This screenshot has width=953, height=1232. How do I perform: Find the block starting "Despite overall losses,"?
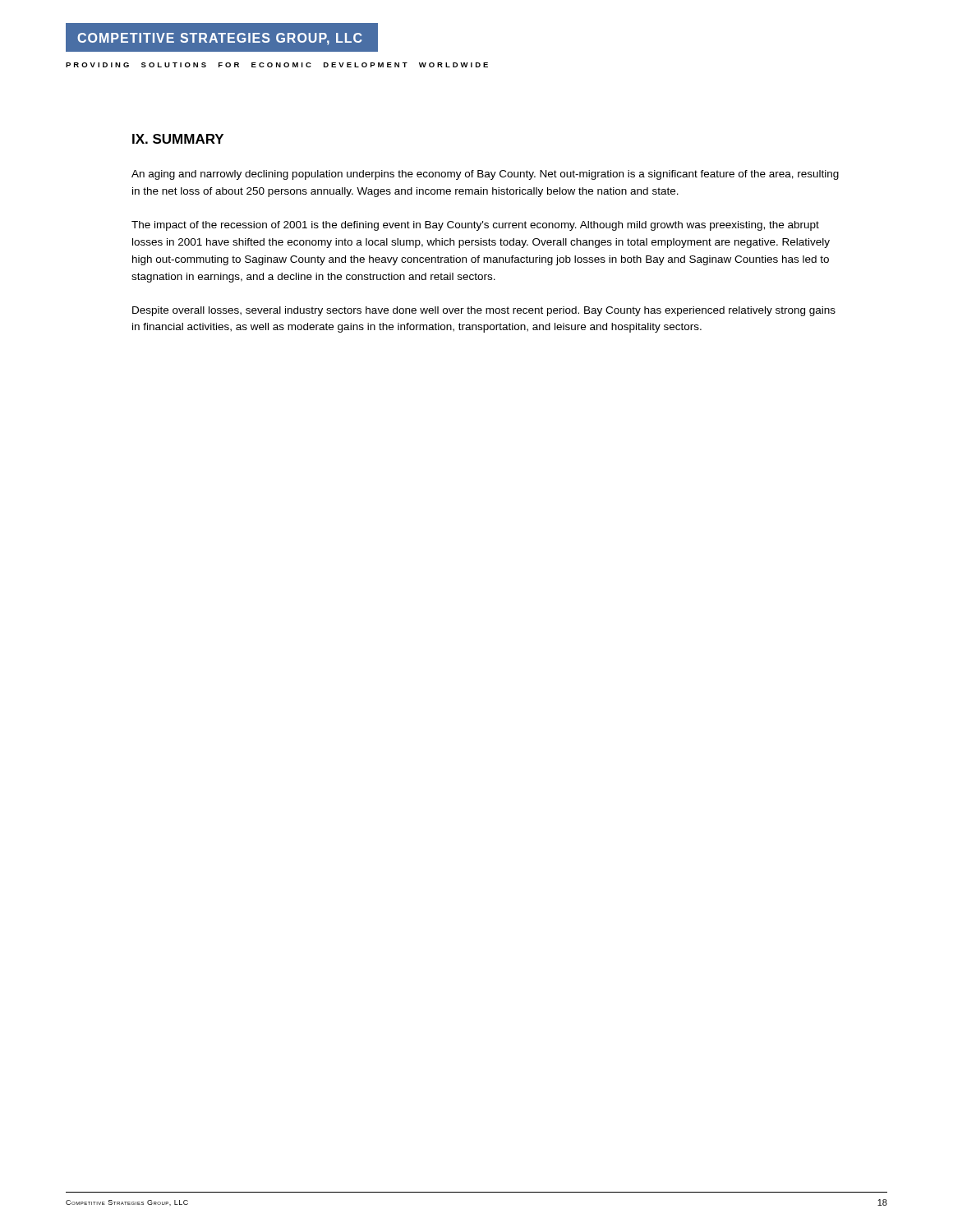pyautogui.click(x=483, y=318)
